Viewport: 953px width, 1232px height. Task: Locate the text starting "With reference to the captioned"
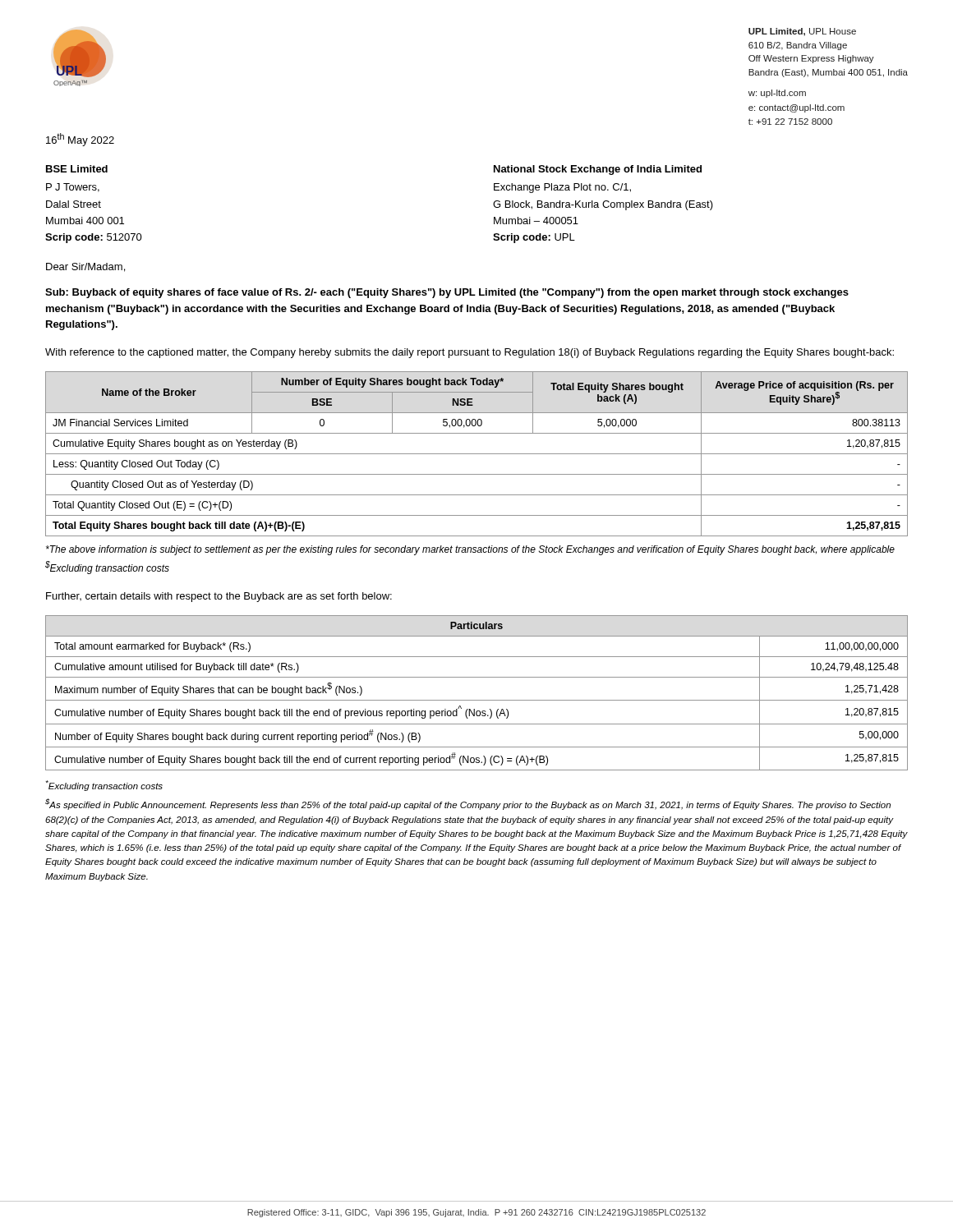[x=470, y=352]
